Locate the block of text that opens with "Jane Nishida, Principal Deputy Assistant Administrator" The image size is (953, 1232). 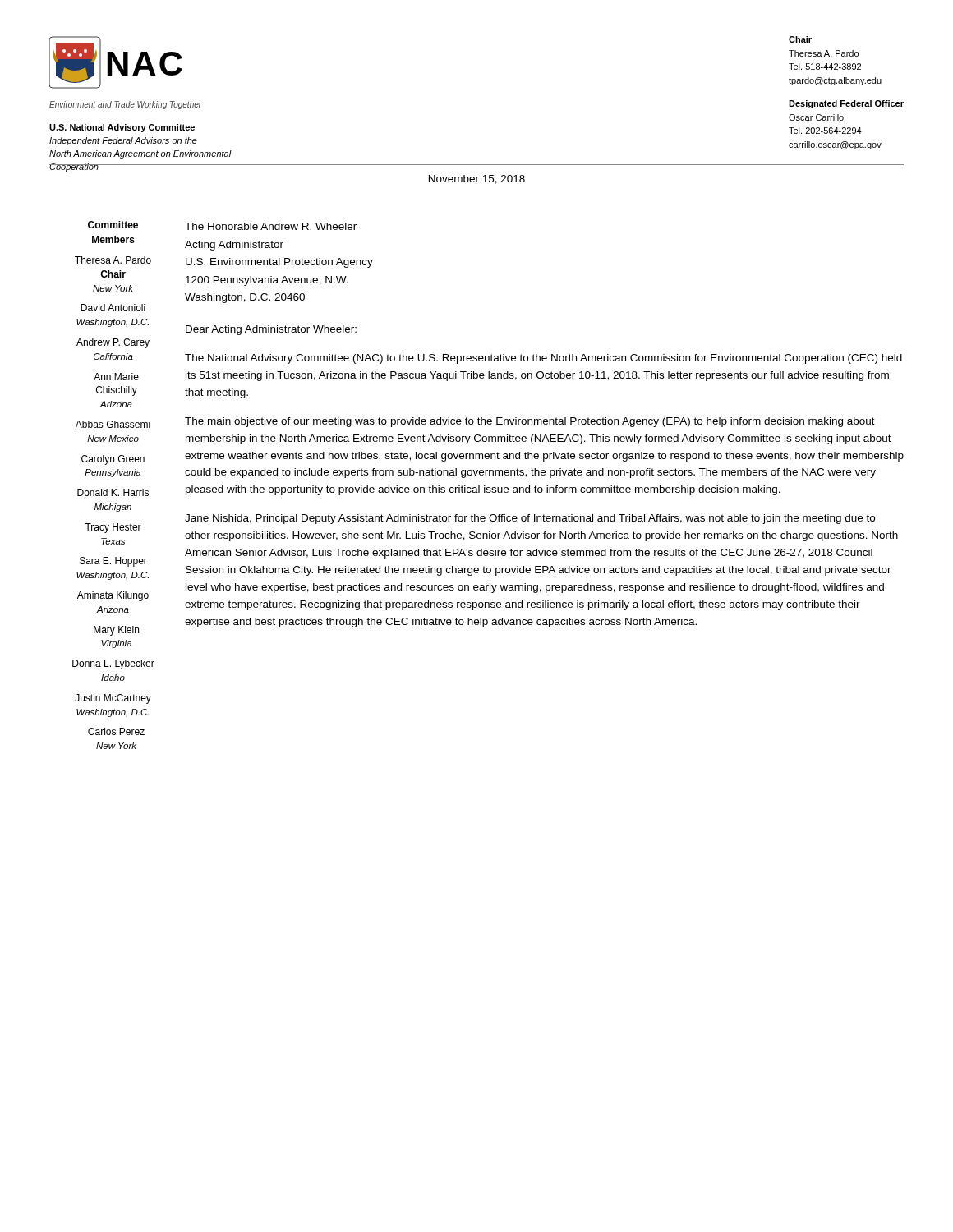(x=541, y=570)
